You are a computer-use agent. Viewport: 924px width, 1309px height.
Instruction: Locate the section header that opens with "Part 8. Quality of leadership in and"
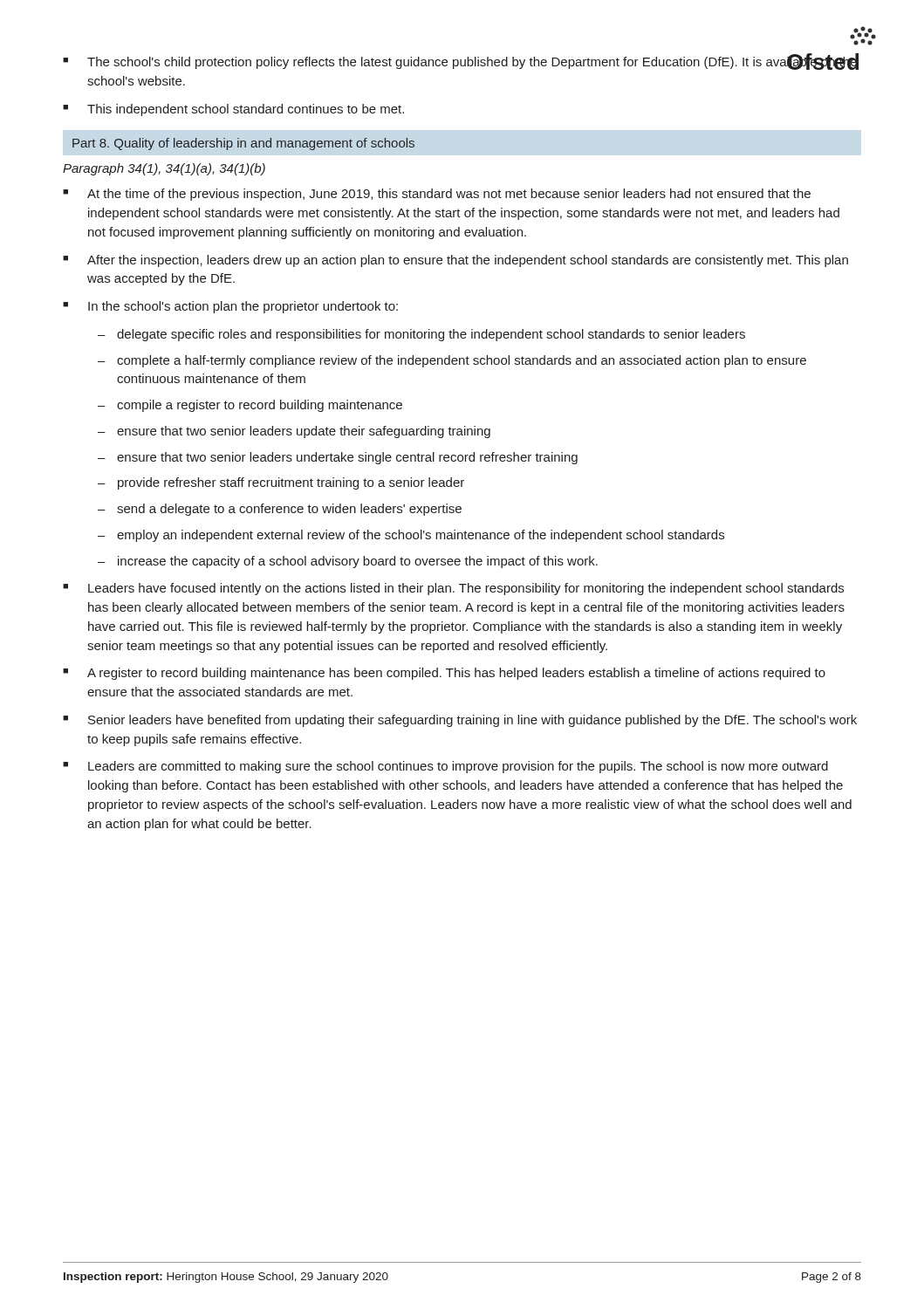pyautogui.click(x=243, y=143)
